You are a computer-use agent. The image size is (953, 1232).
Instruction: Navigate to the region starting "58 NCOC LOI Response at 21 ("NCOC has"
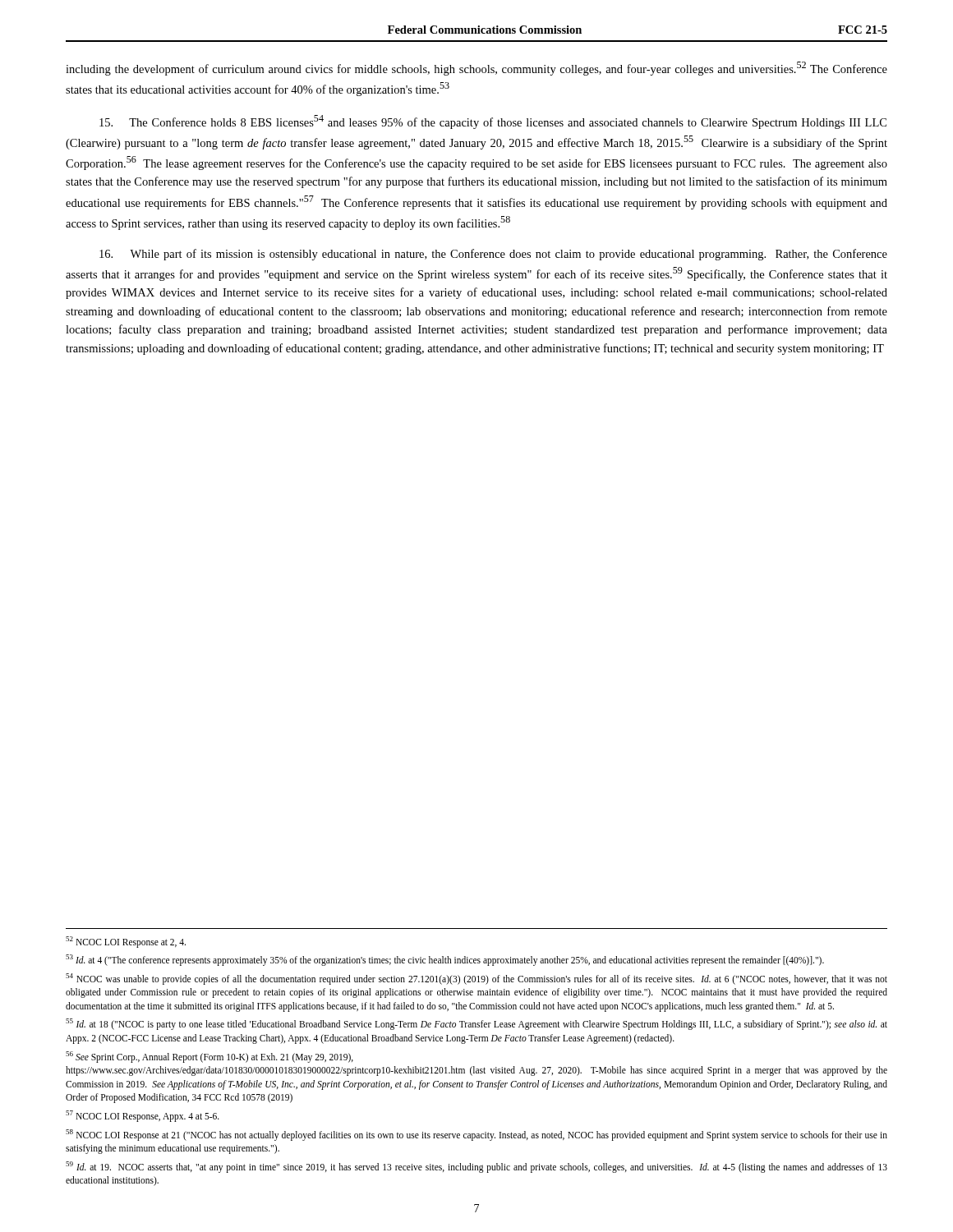click(x=476, y=1140)
